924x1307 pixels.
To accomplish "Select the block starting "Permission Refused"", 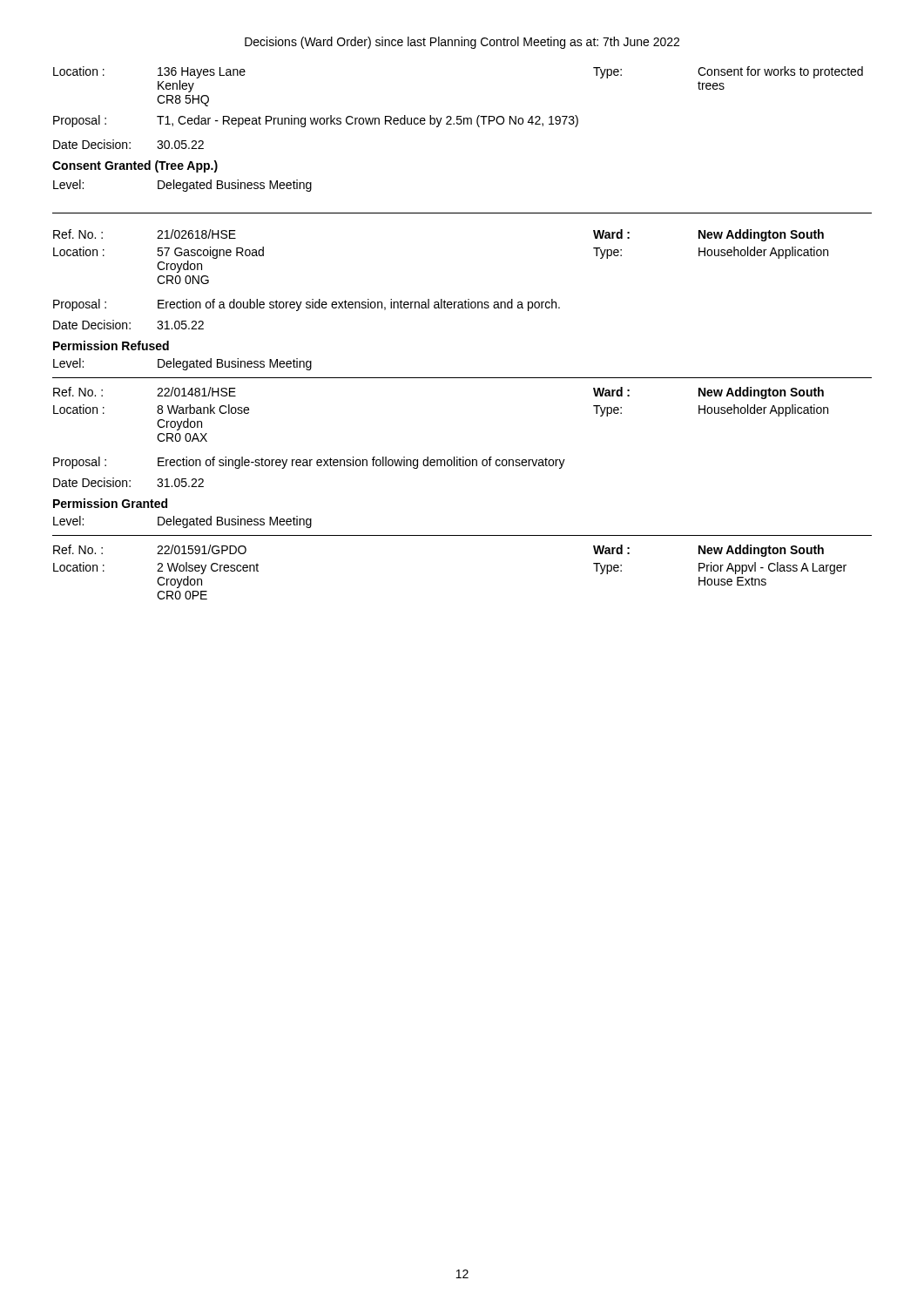I will point(111,346).
